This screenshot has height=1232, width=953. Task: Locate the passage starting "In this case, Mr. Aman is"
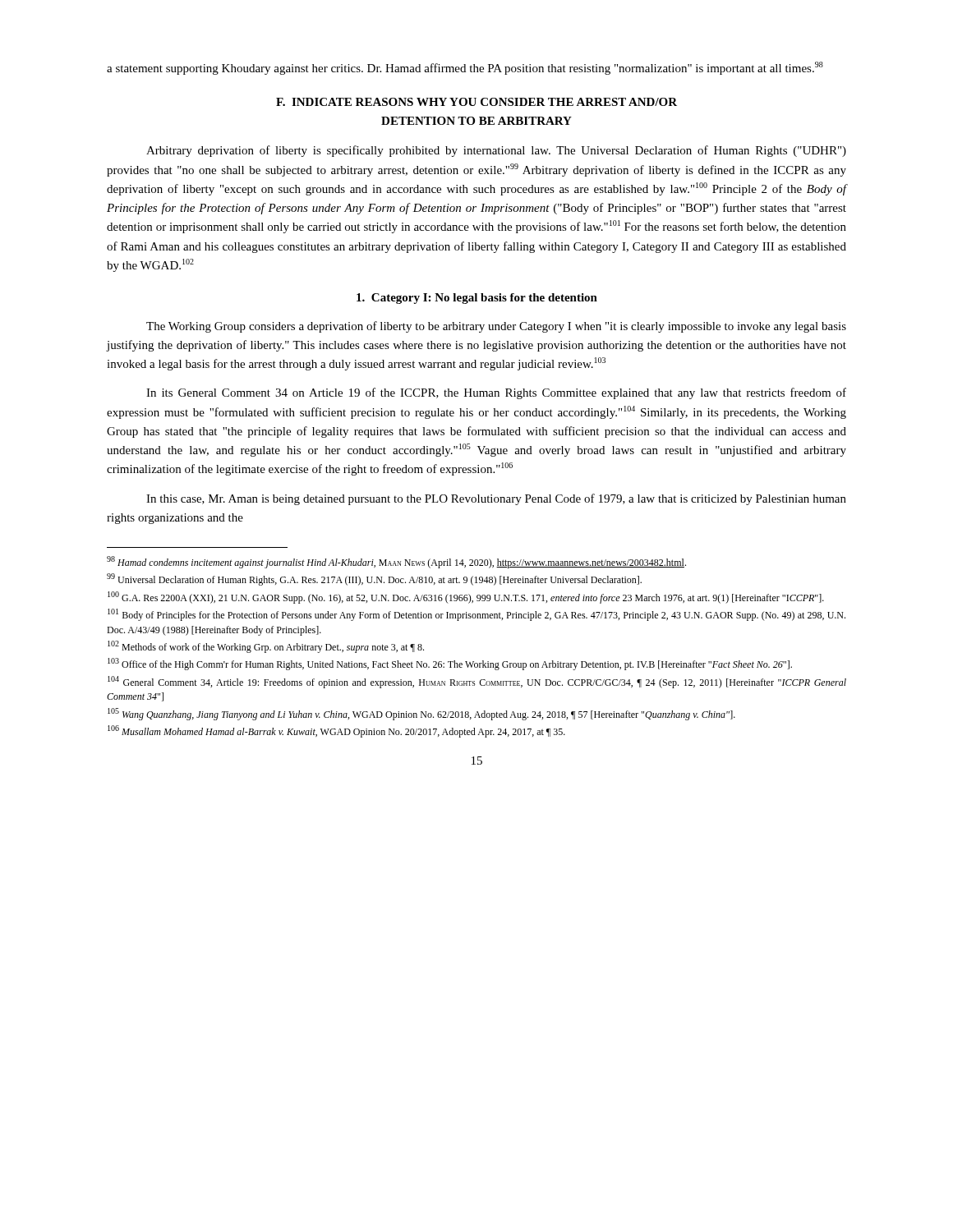[x=476, y=508]
